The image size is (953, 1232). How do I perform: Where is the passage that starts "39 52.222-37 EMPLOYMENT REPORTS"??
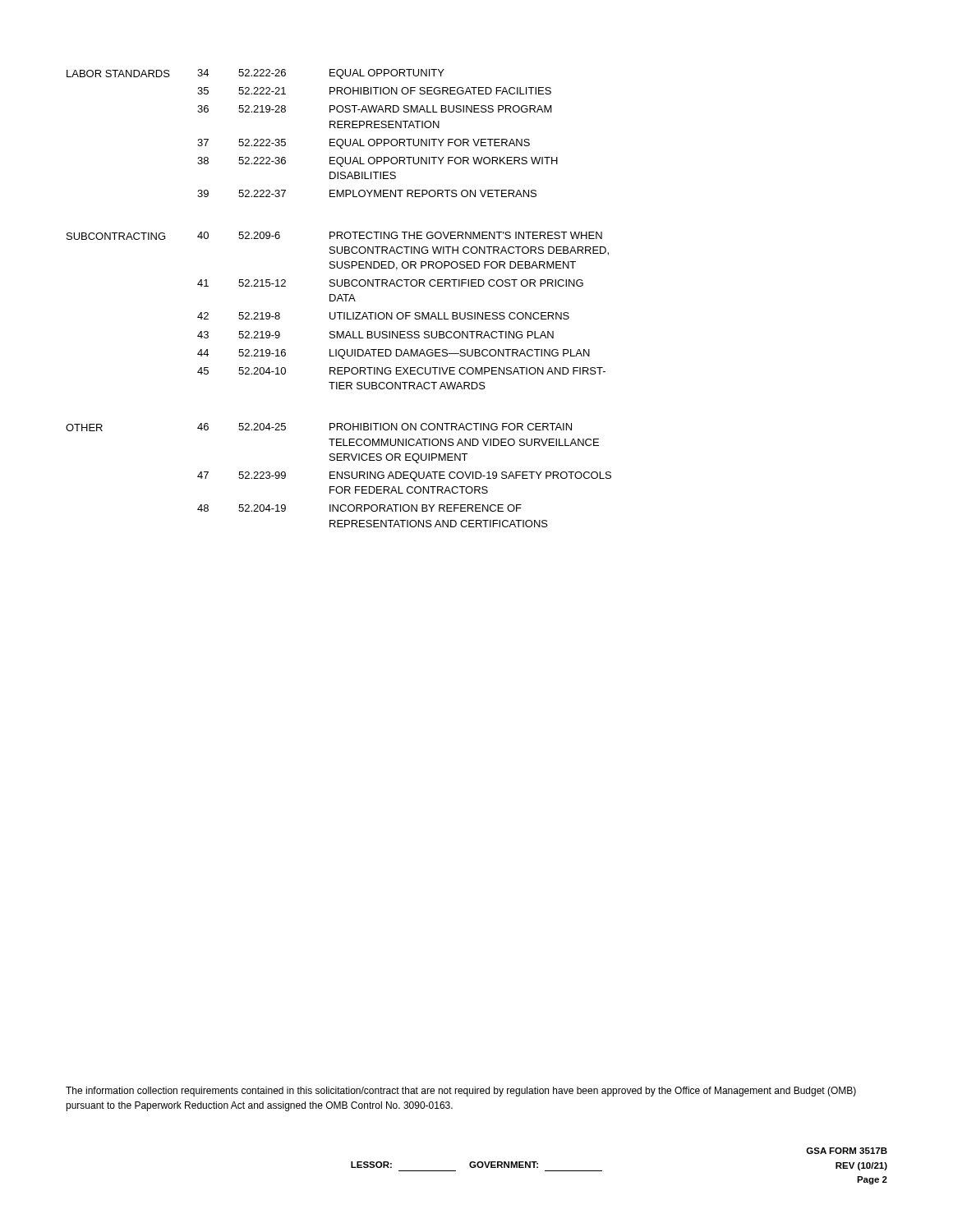(542, 194)
